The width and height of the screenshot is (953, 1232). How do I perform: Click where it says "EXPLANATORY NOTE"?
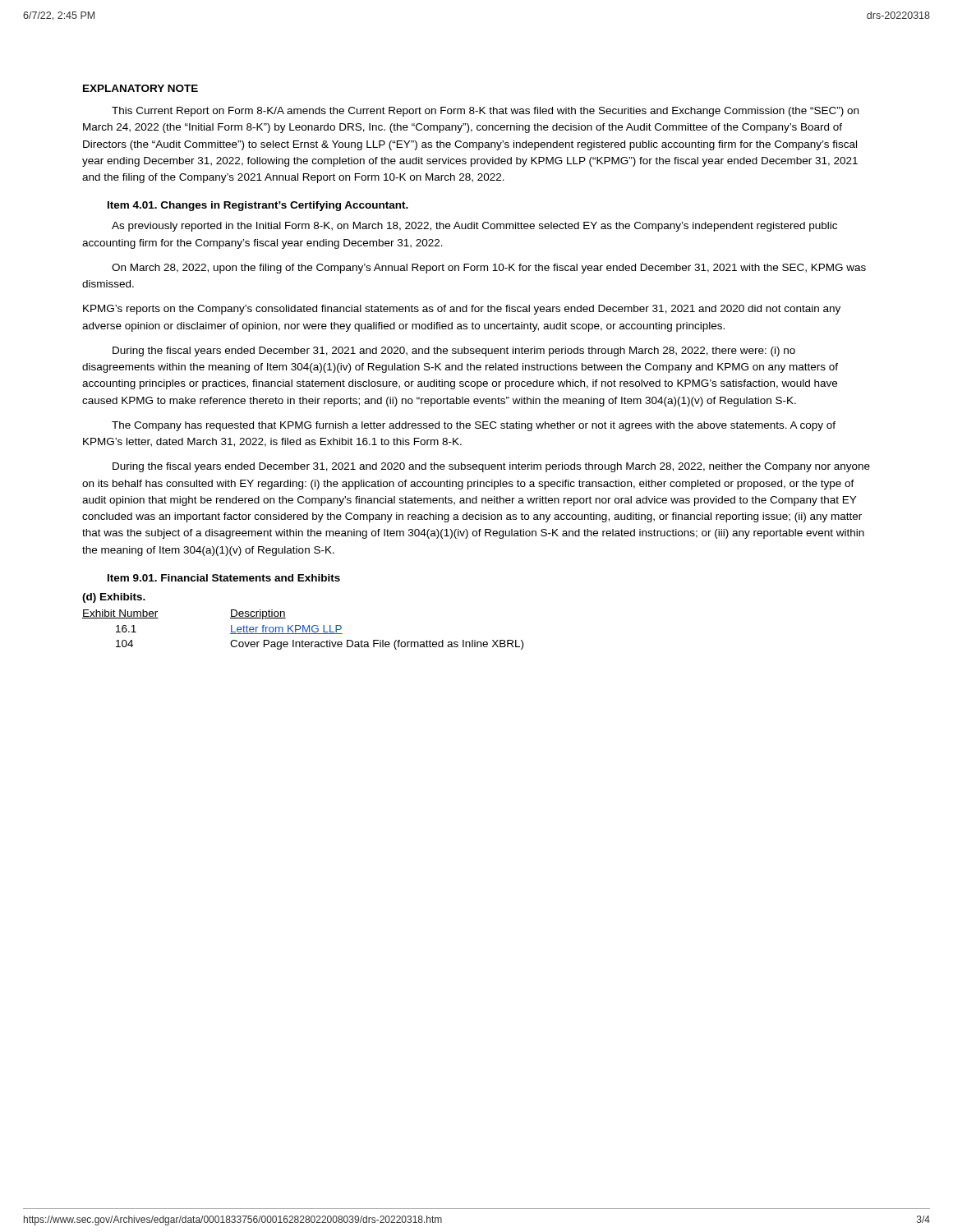140,88
